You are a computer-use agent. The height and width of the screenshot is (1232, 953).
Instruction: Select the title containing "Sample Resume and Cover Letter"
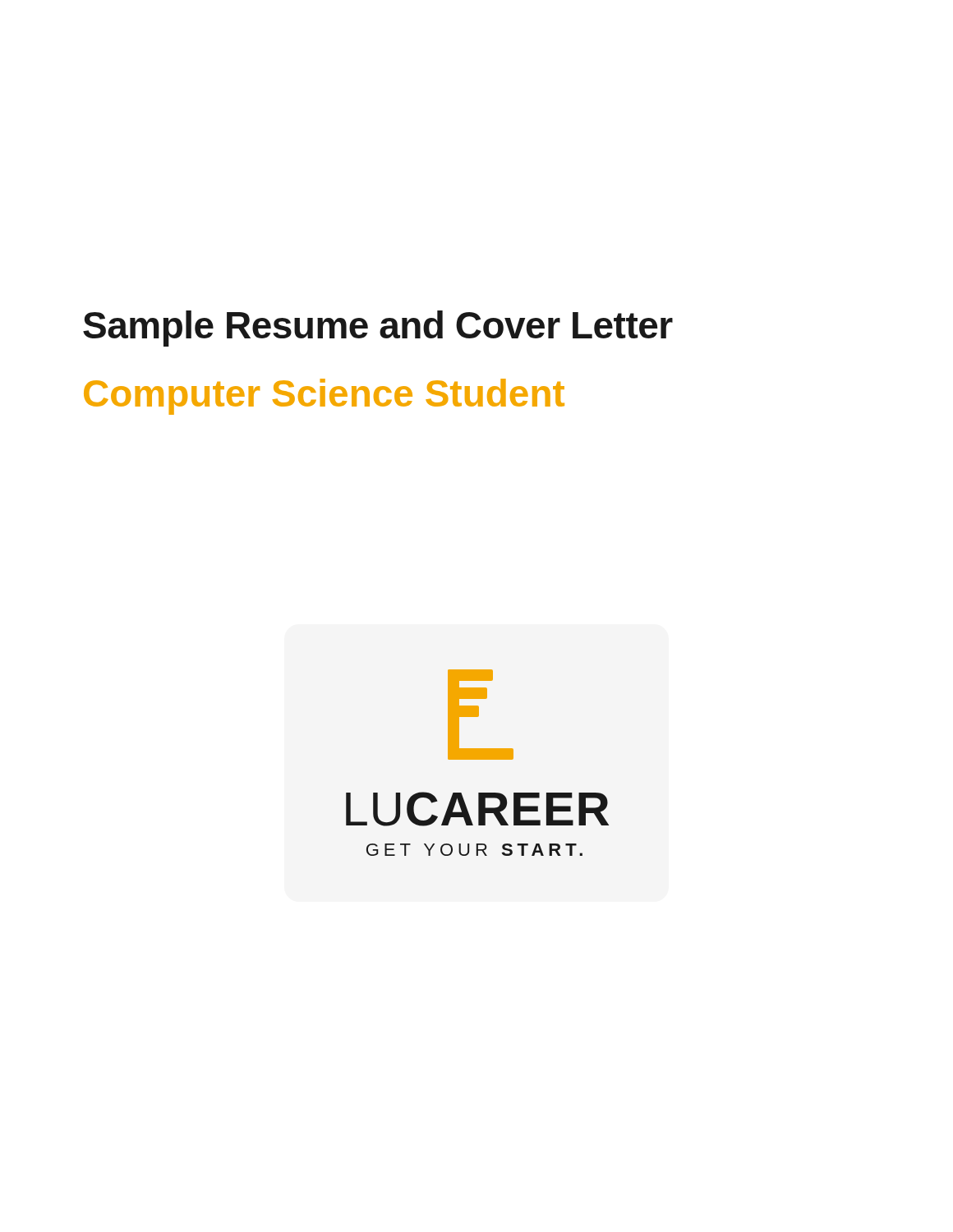coord(476,326)
